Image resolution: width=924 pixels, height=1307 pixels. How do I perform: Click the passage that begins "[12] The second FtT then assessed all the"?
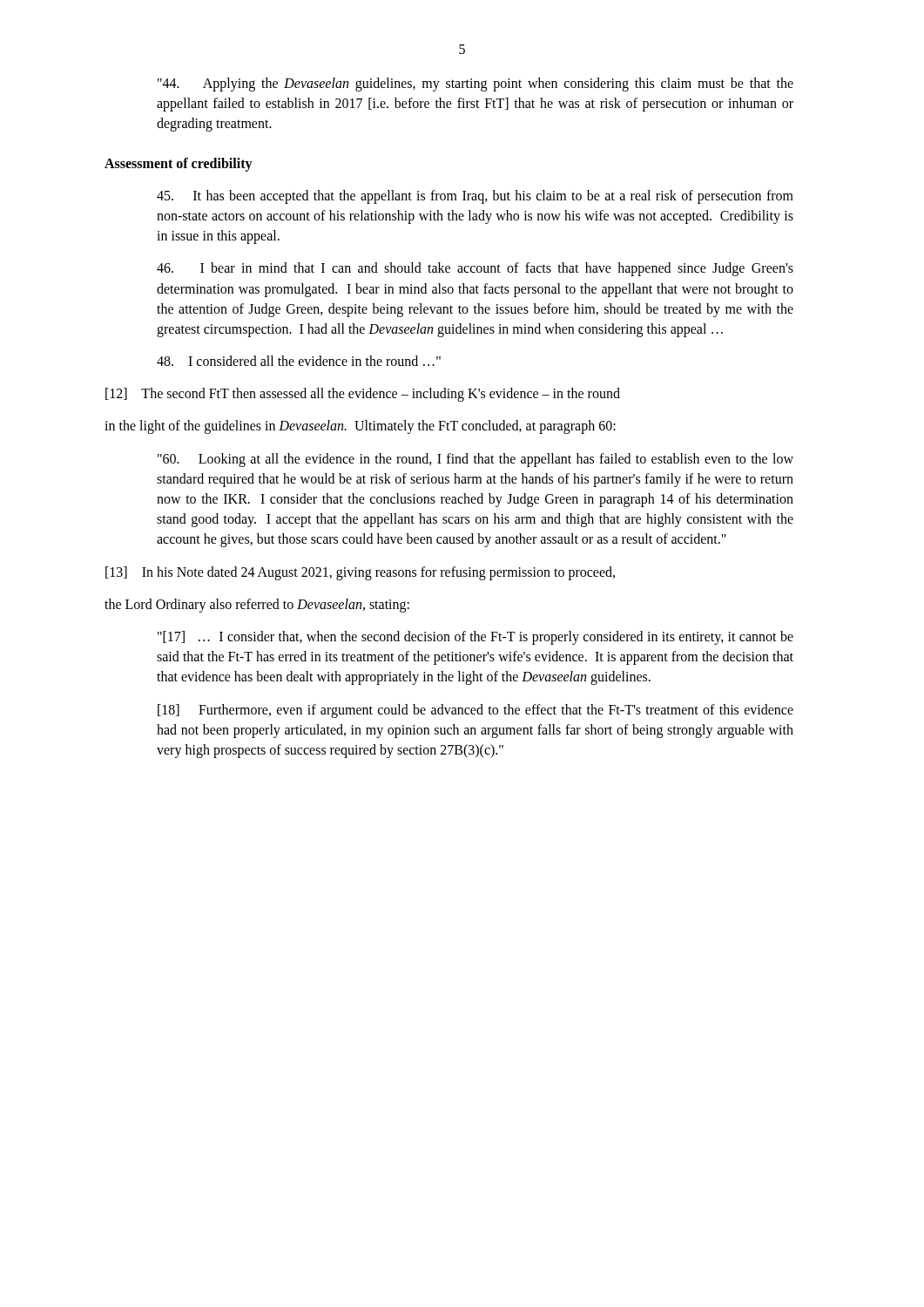coord(362,394)
